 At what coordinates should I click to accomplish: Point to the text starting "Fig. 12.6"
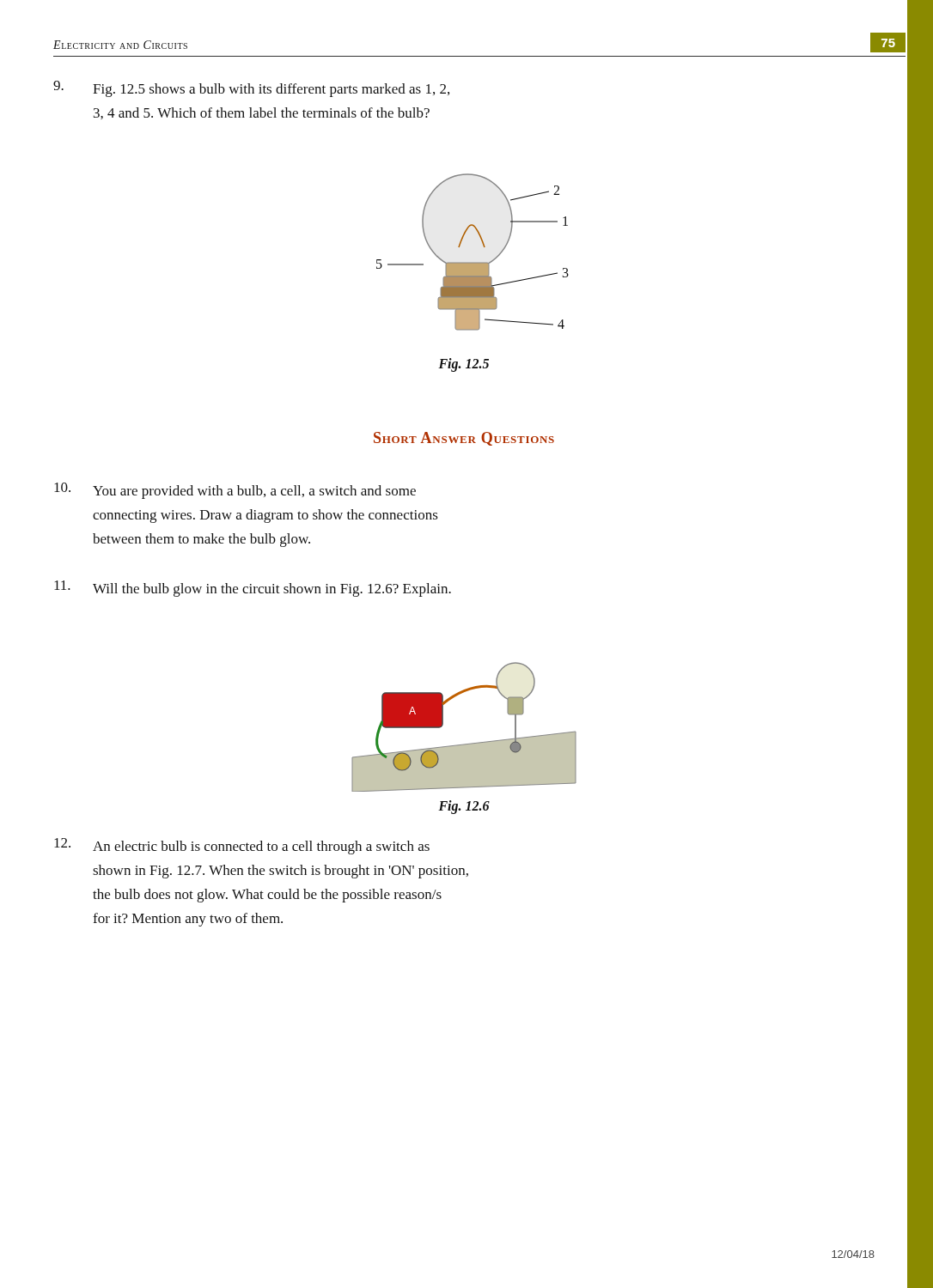(464, 806)
